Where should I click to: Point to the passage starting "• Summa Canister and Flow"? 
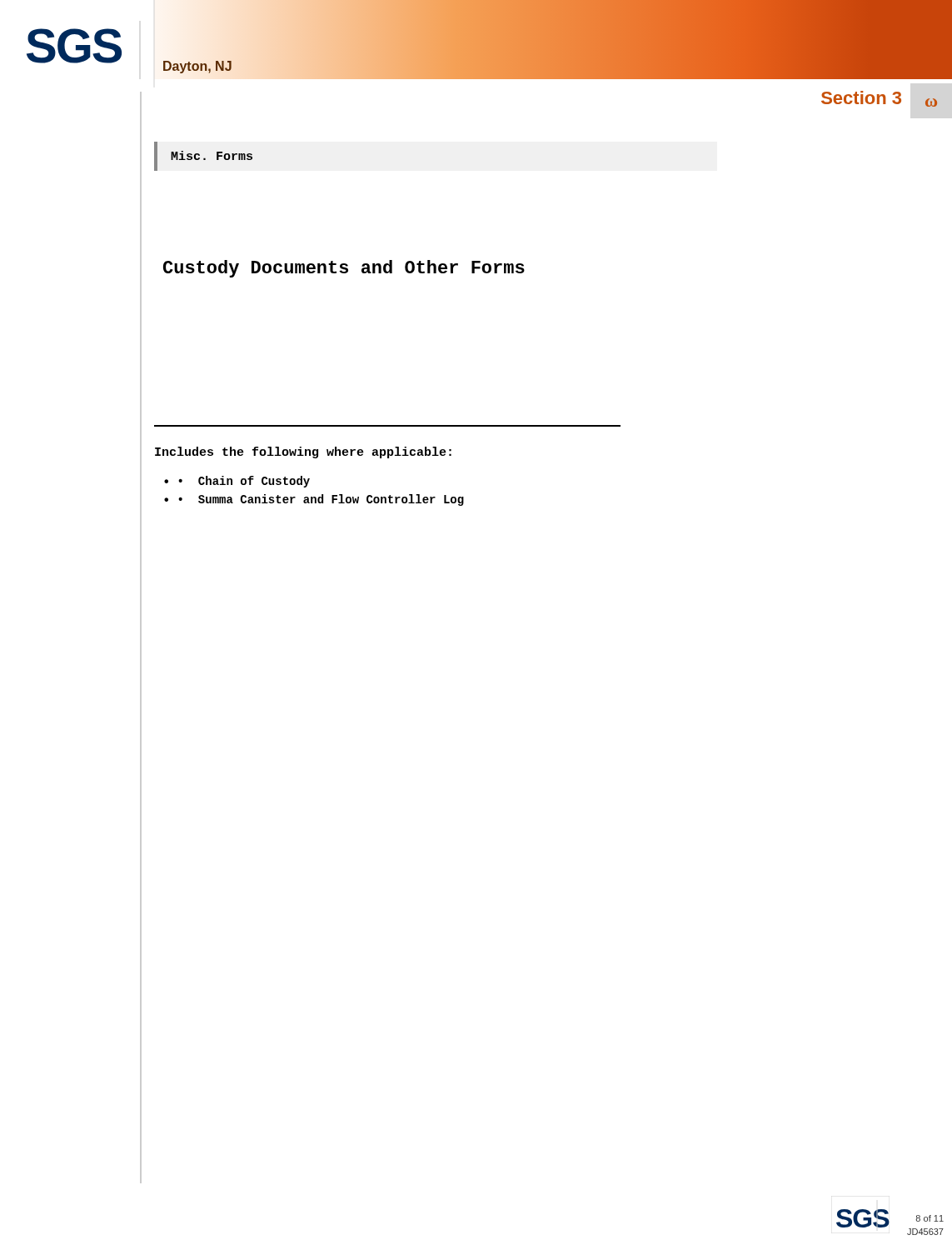tap(321, 500)
